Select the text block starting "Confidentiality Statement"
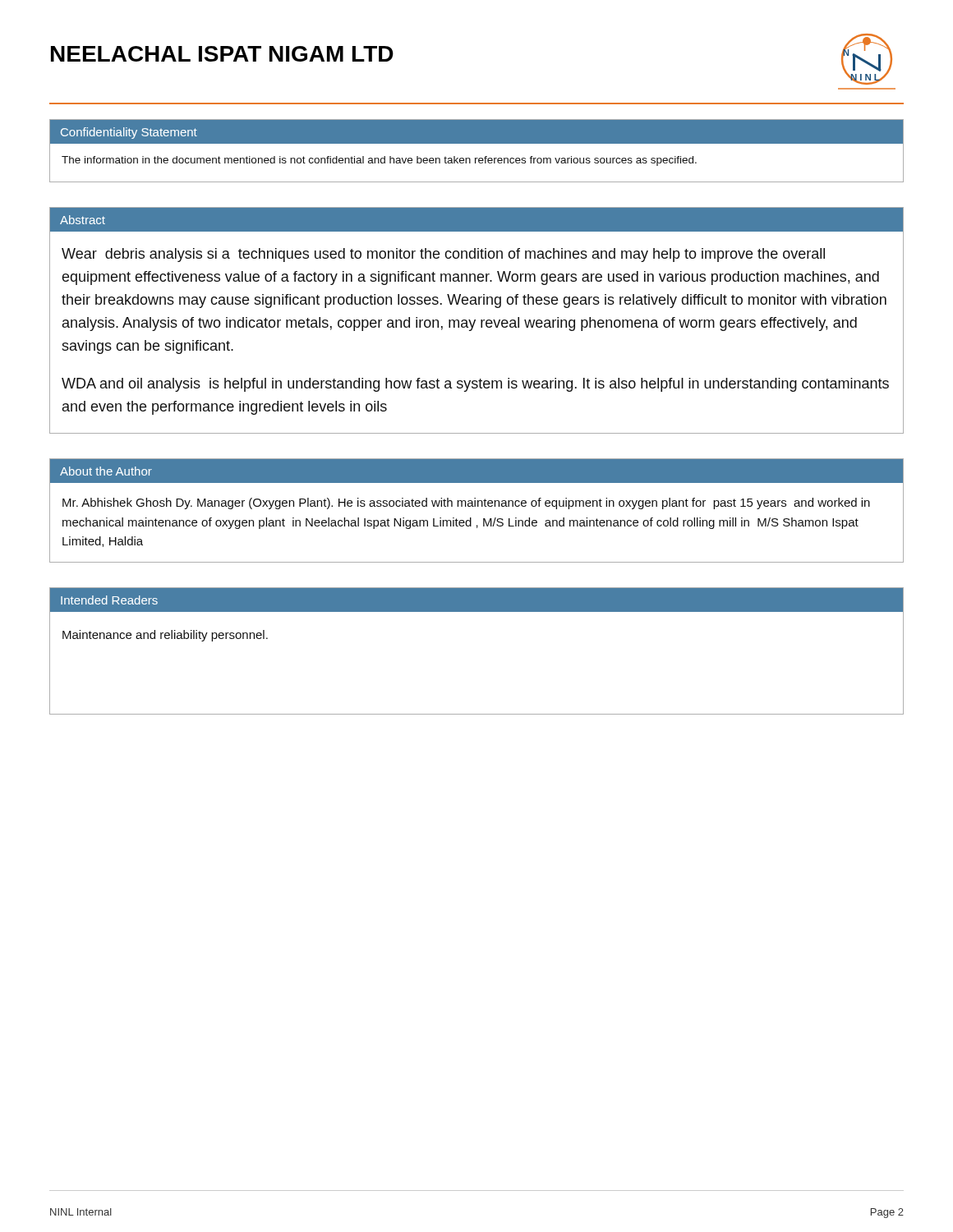Image resolution: width=953 pixels, height=1232 pixels. click(x=128, y=132)
